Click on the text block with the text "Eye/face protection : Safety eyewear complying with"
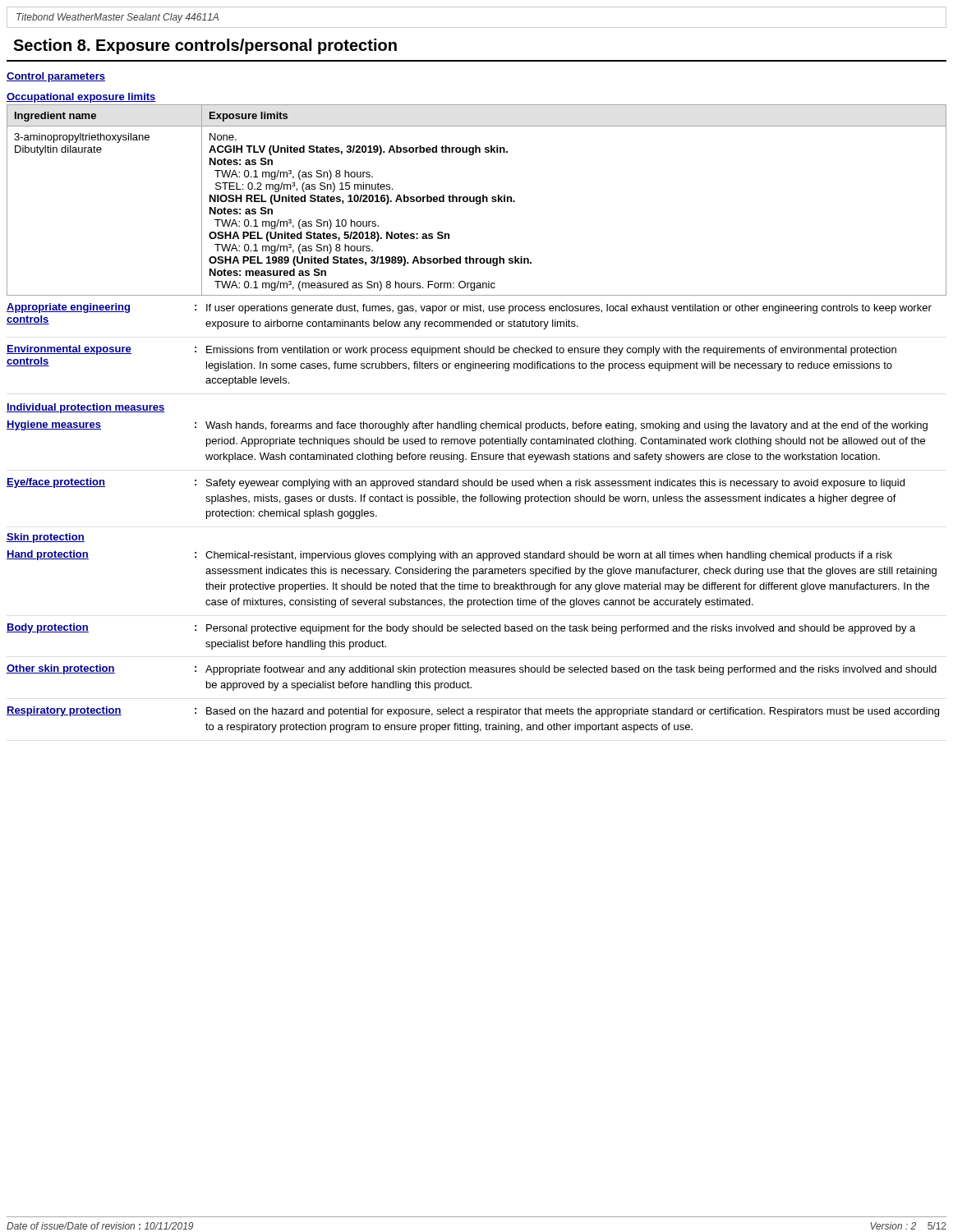Viewport: 953px width, 1232px height. (x=476, y=499)
